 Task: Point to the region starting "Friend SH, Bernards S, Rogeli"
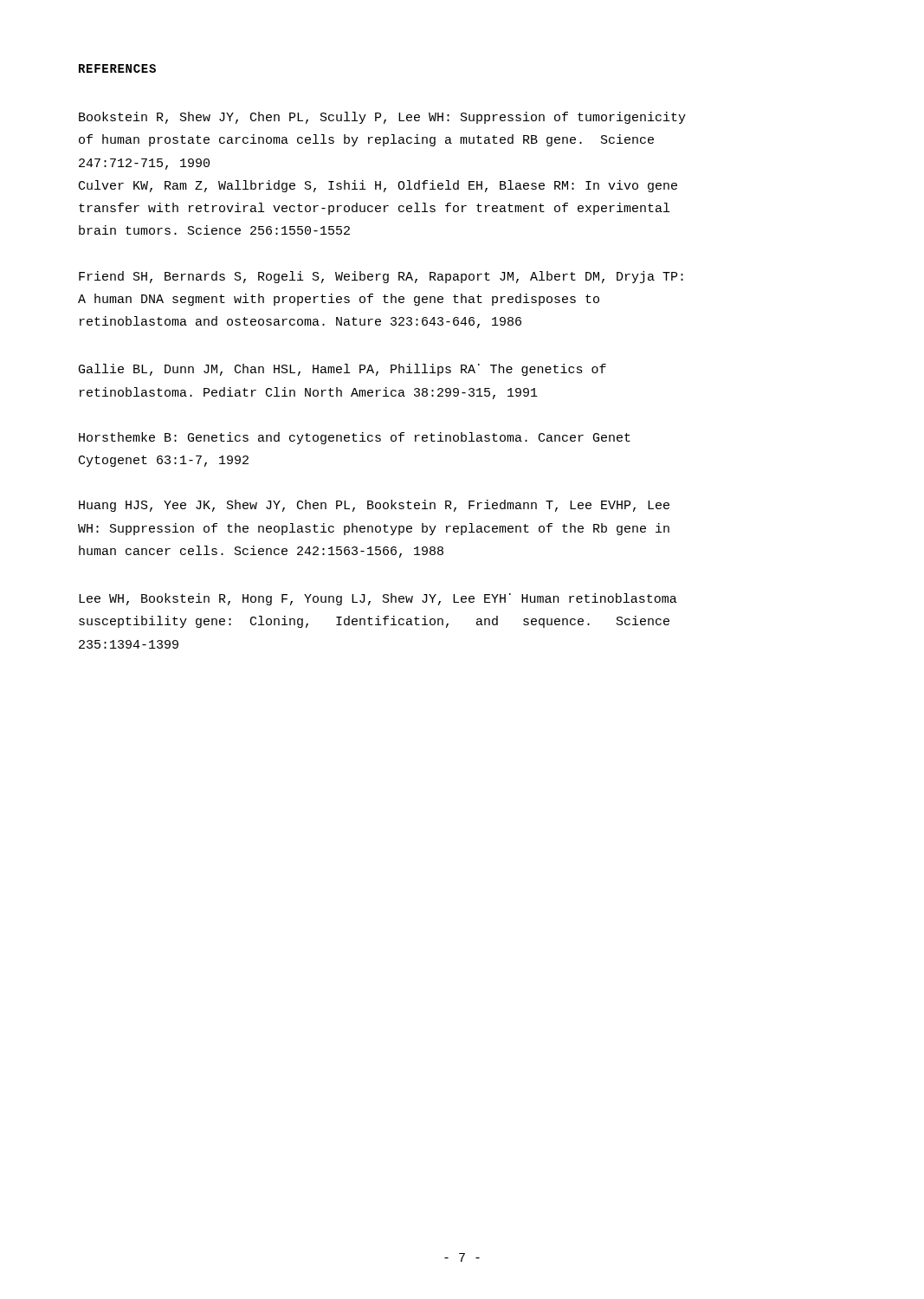click(382, 300)
